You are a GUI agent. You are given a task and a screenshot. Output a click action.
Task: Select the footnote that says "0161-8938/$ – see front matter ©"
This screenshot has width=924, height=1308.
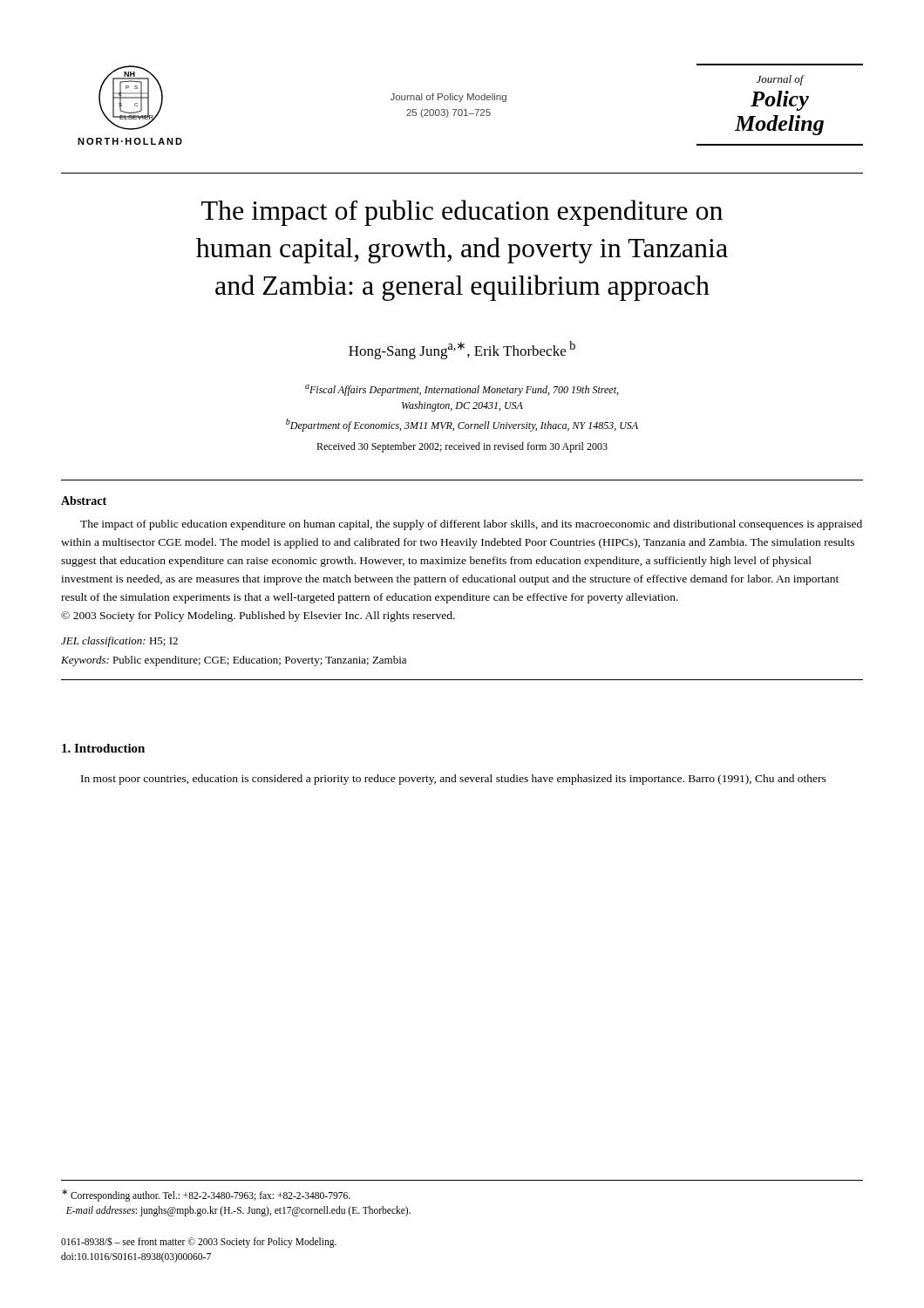[199, 1249]
